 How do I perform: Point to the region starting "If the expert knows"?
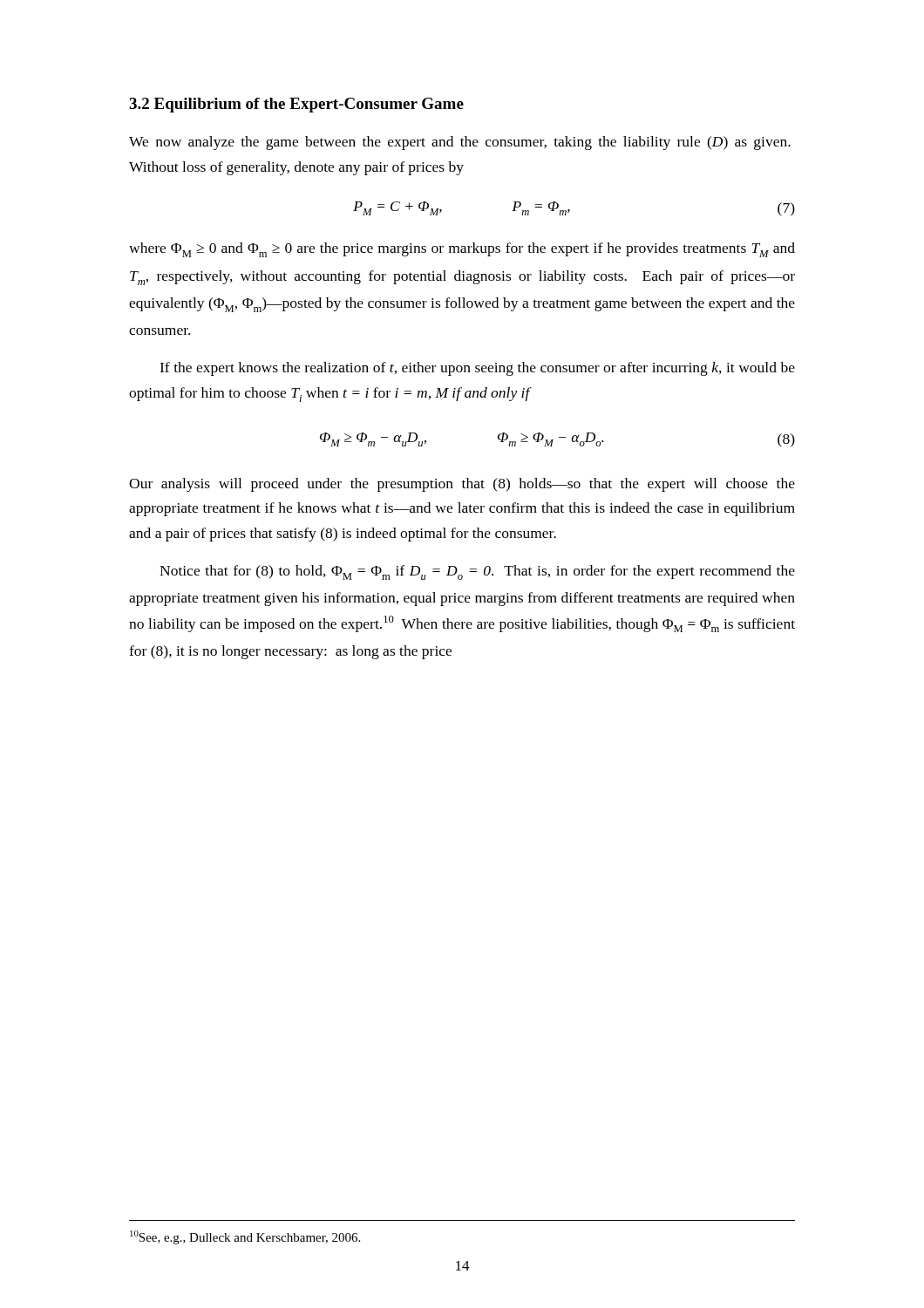(x=462, y=381)
